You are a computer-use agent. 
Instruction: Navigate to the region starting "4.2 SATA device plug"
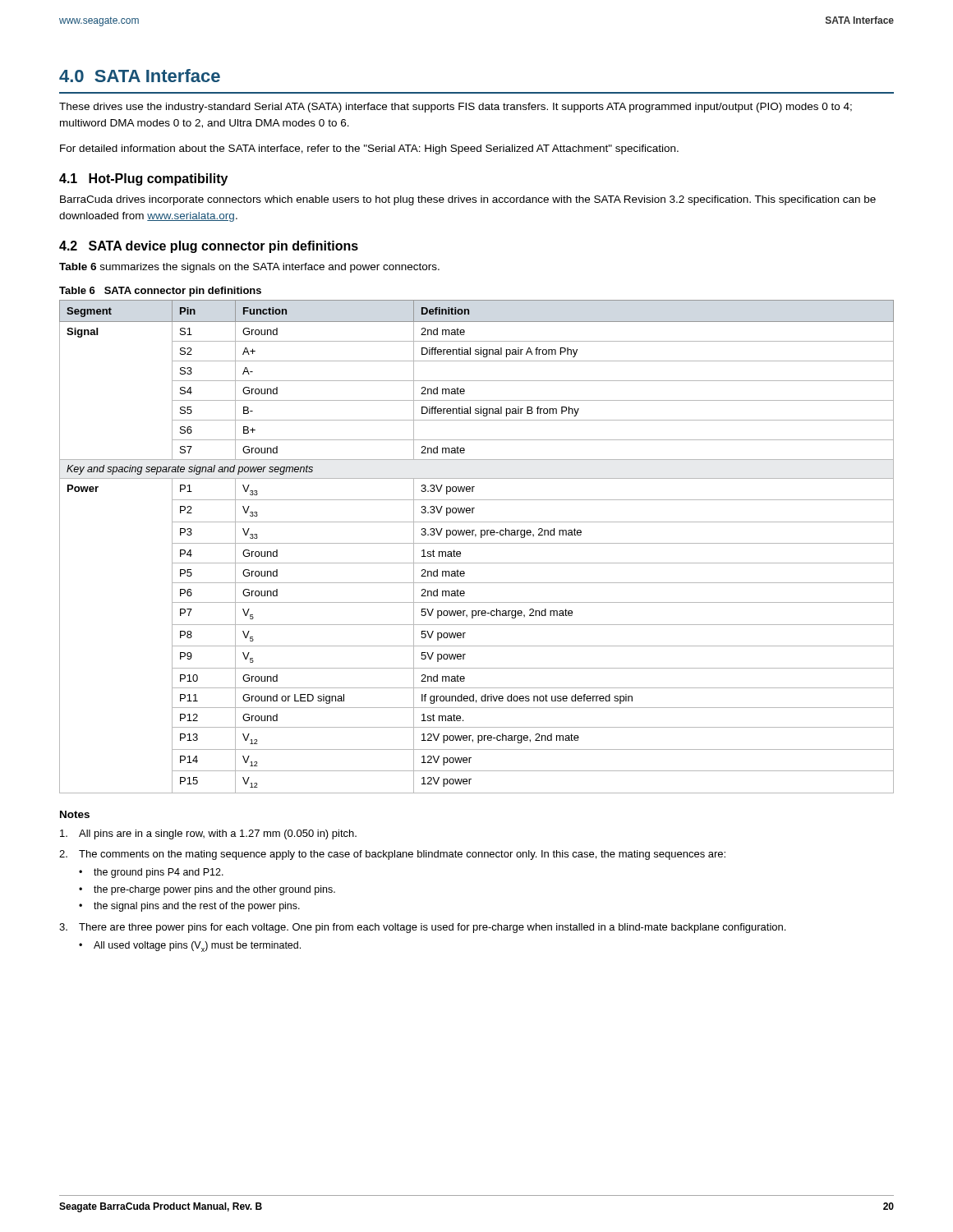(x=209, y=246)
